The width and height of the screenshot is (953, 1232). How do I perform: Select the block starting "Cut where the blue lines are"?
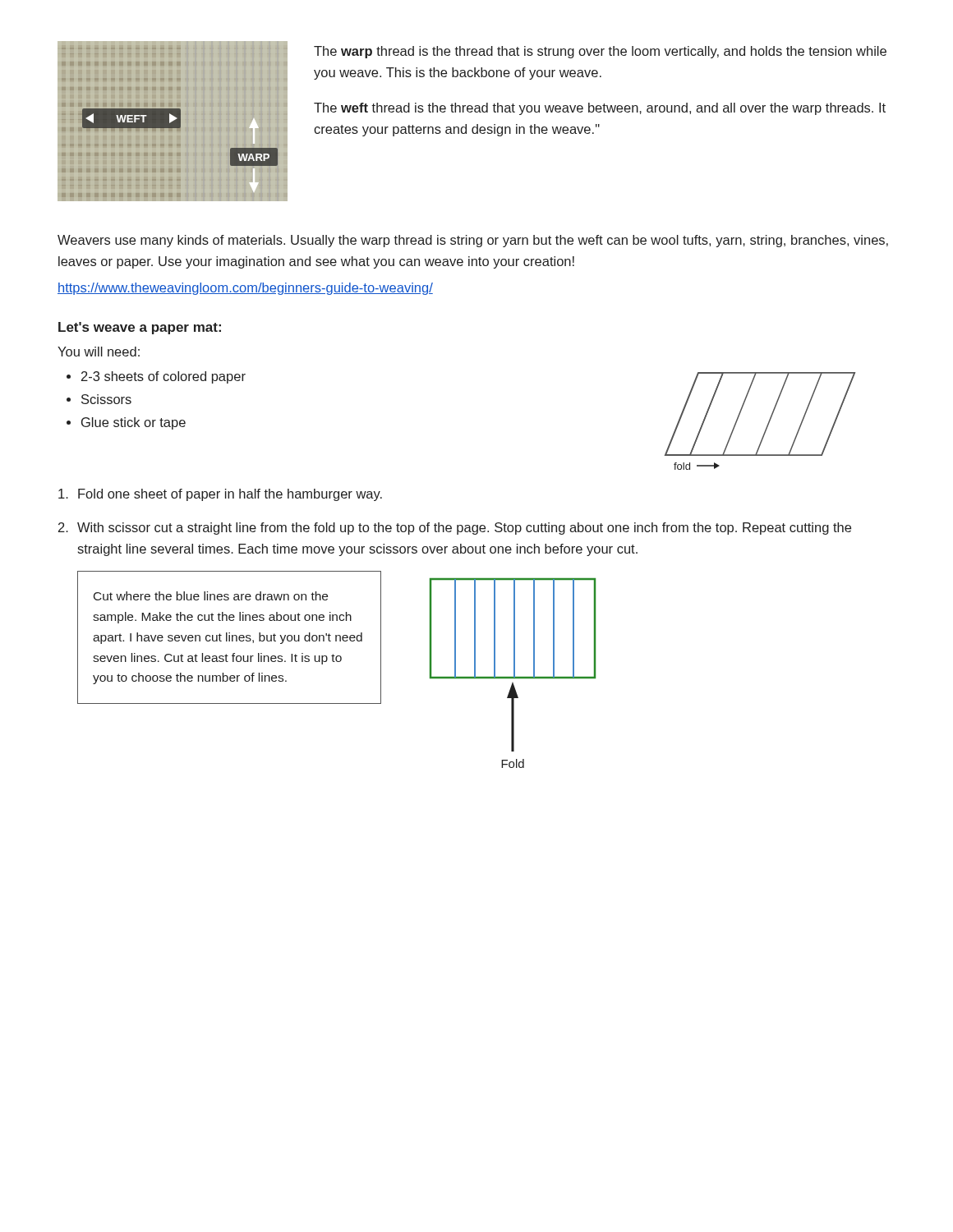[228, 637]
